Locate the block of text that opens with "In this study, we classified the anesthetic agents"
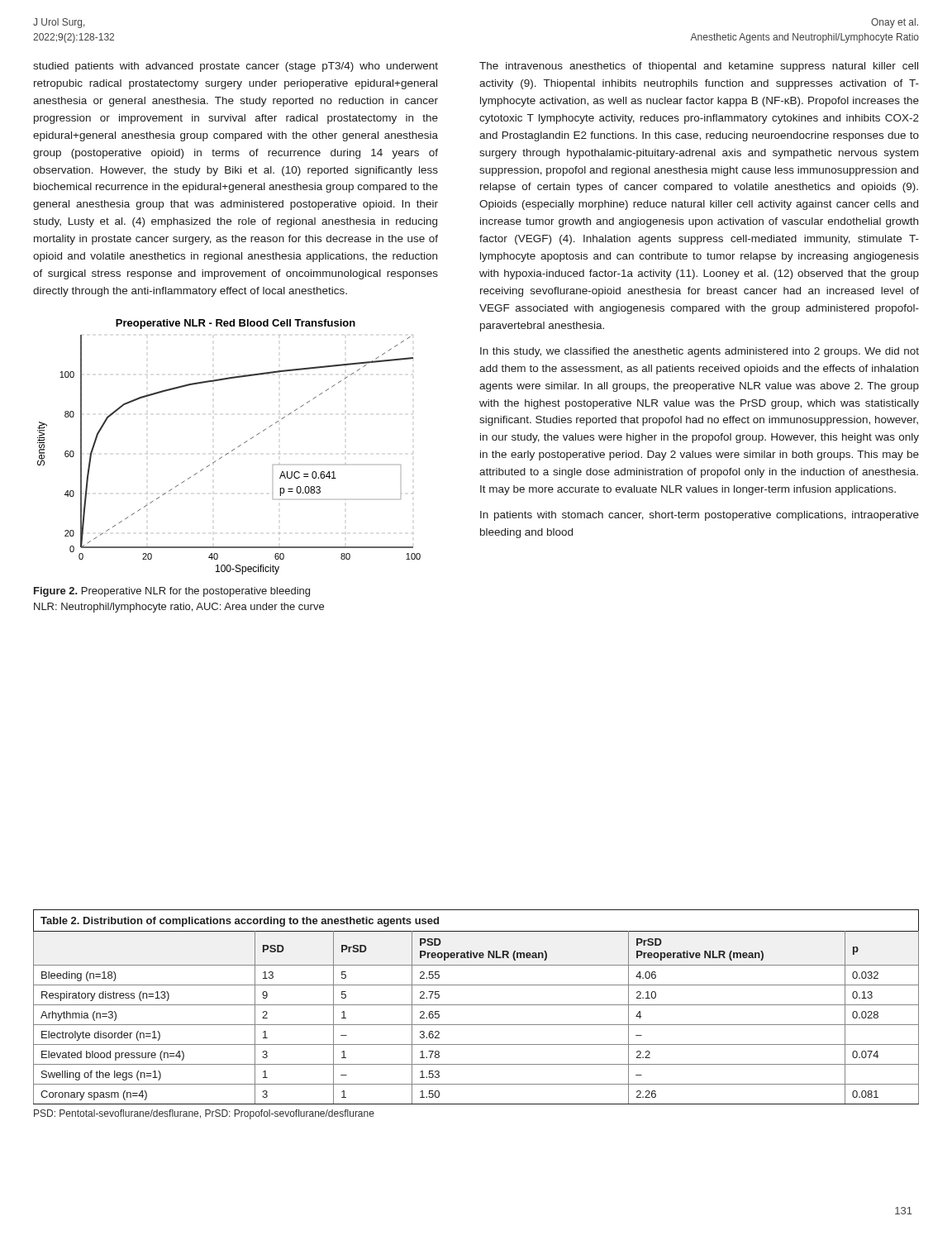This screenshot has height=1240, width=952. 699,420
